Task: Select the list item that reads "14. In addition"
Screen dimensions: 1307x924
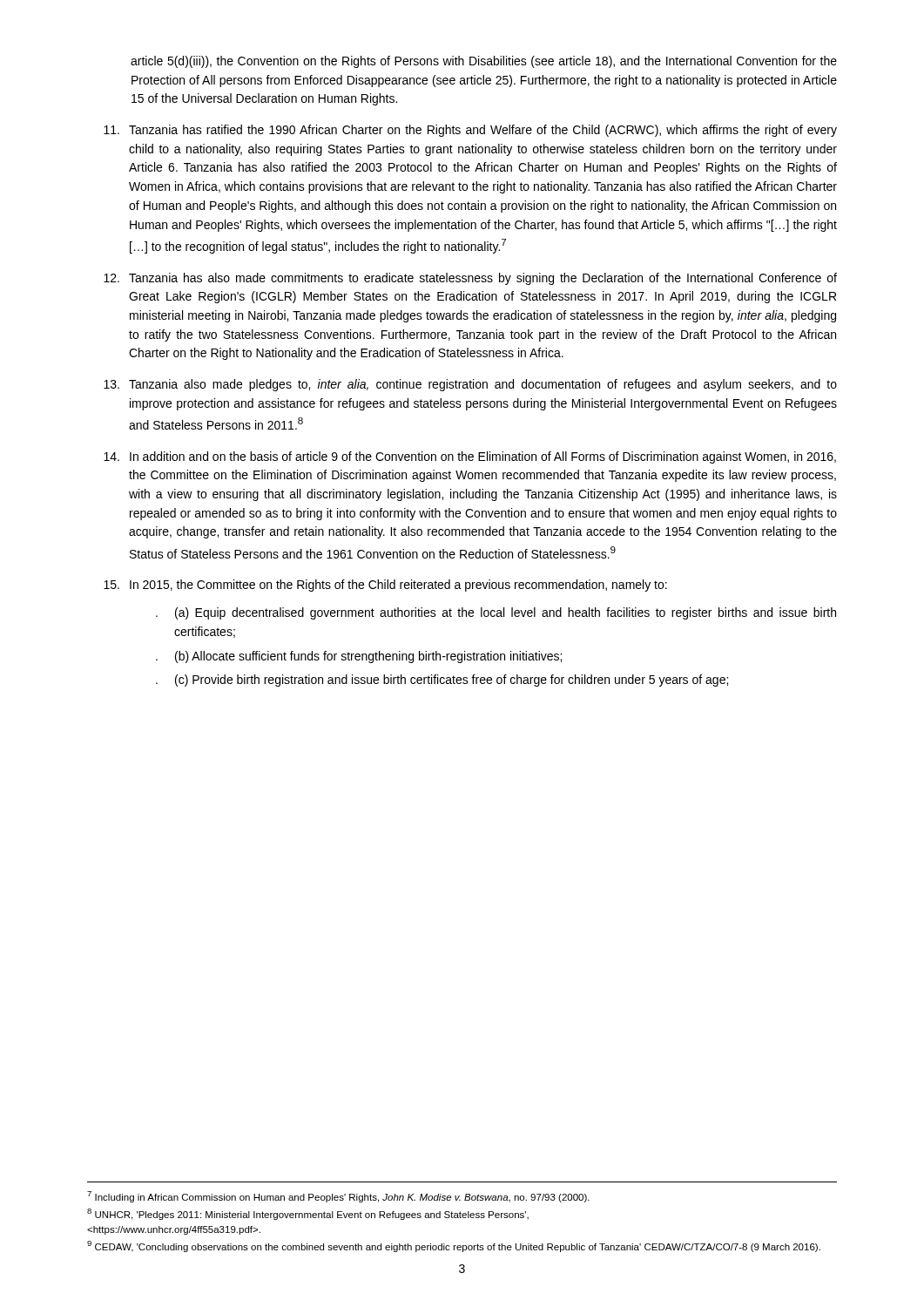Action: point(462,506)
